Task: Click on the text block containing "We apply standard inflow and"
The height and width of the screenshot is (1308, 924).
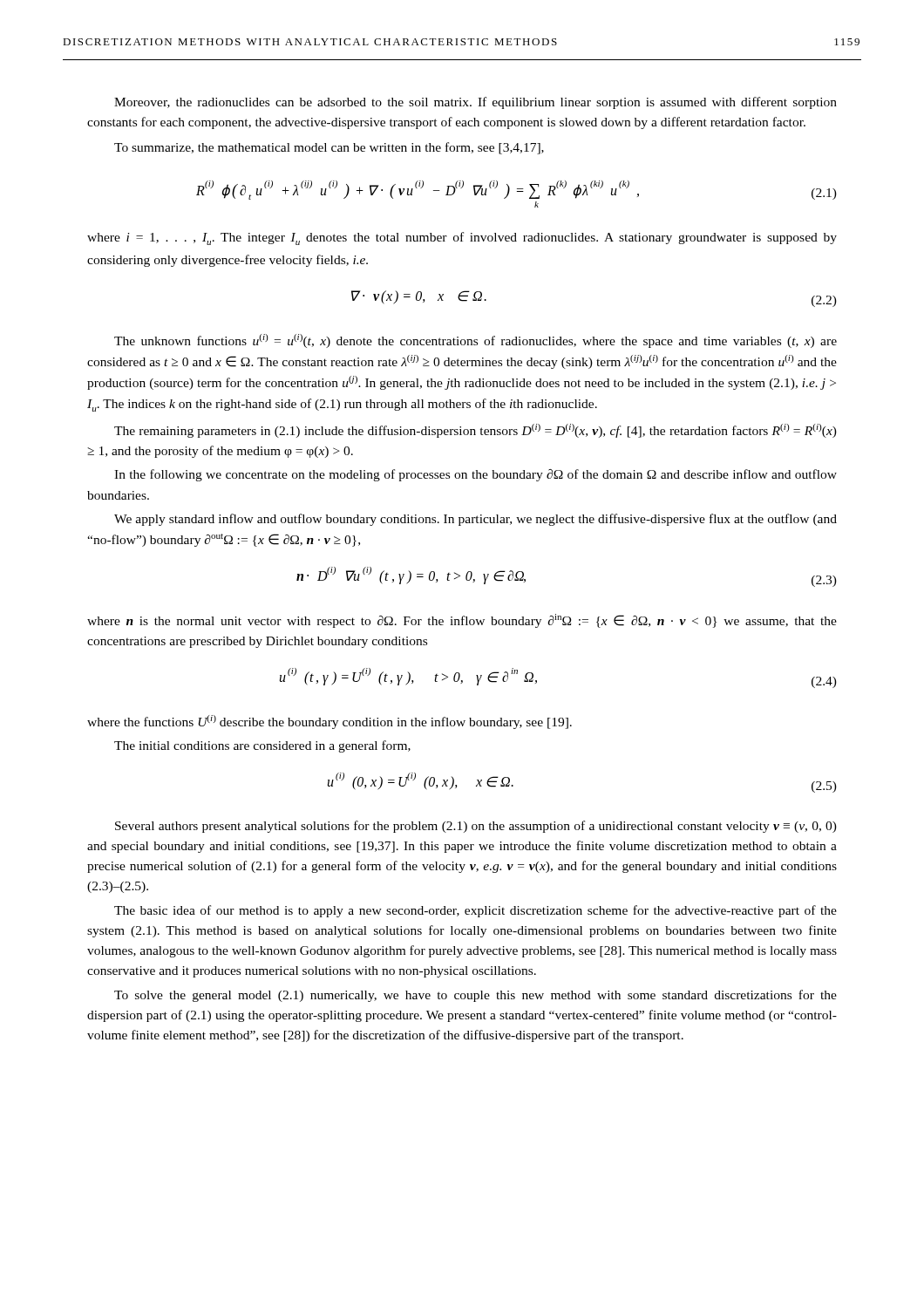Action: pos(462,529)
